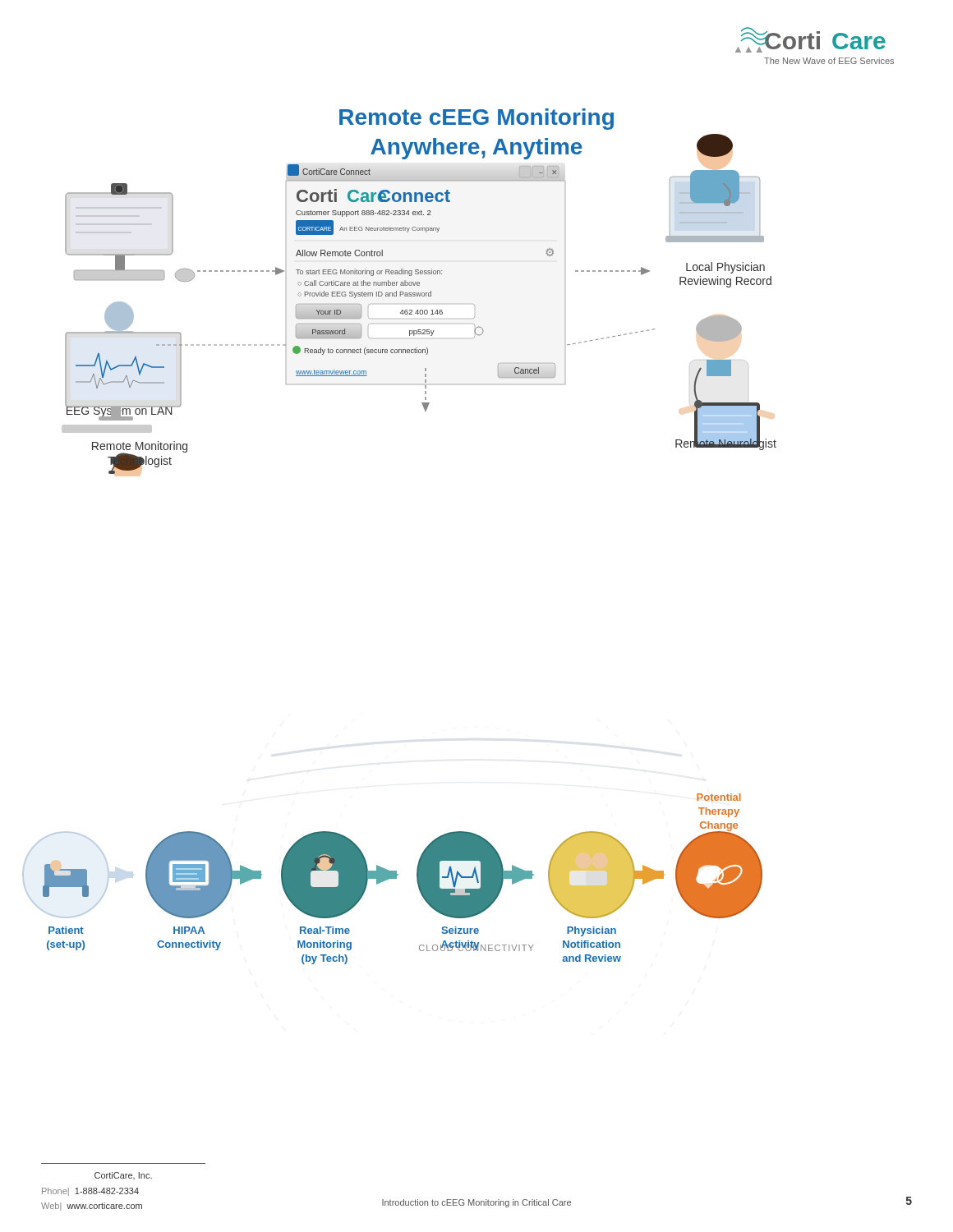The width and height of the screenshot is (953, 1232).
Task: Locate the infographic
Action: (476, 283)
